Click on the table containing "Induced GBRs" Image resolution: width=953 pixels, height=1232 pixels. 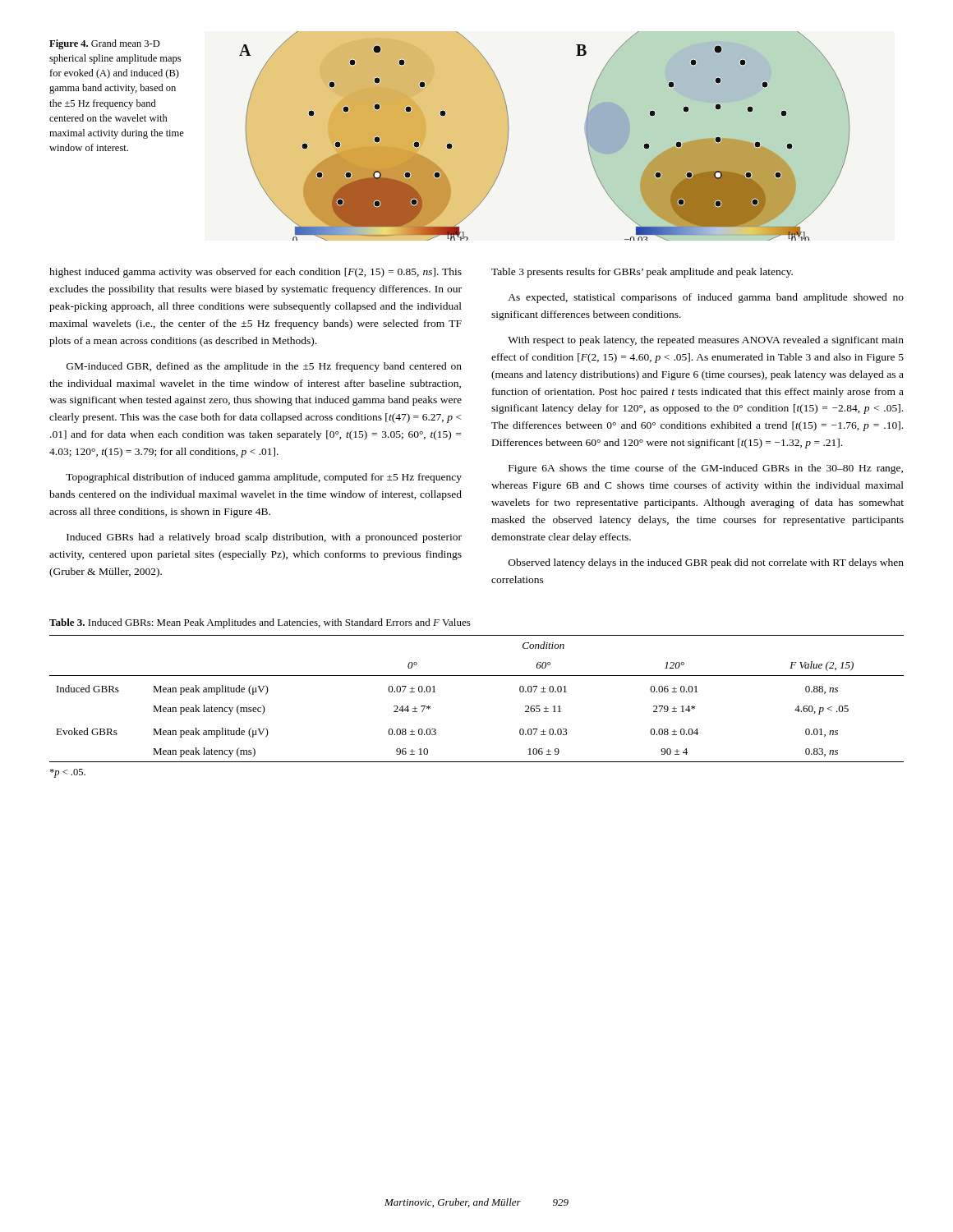(476, 698)
